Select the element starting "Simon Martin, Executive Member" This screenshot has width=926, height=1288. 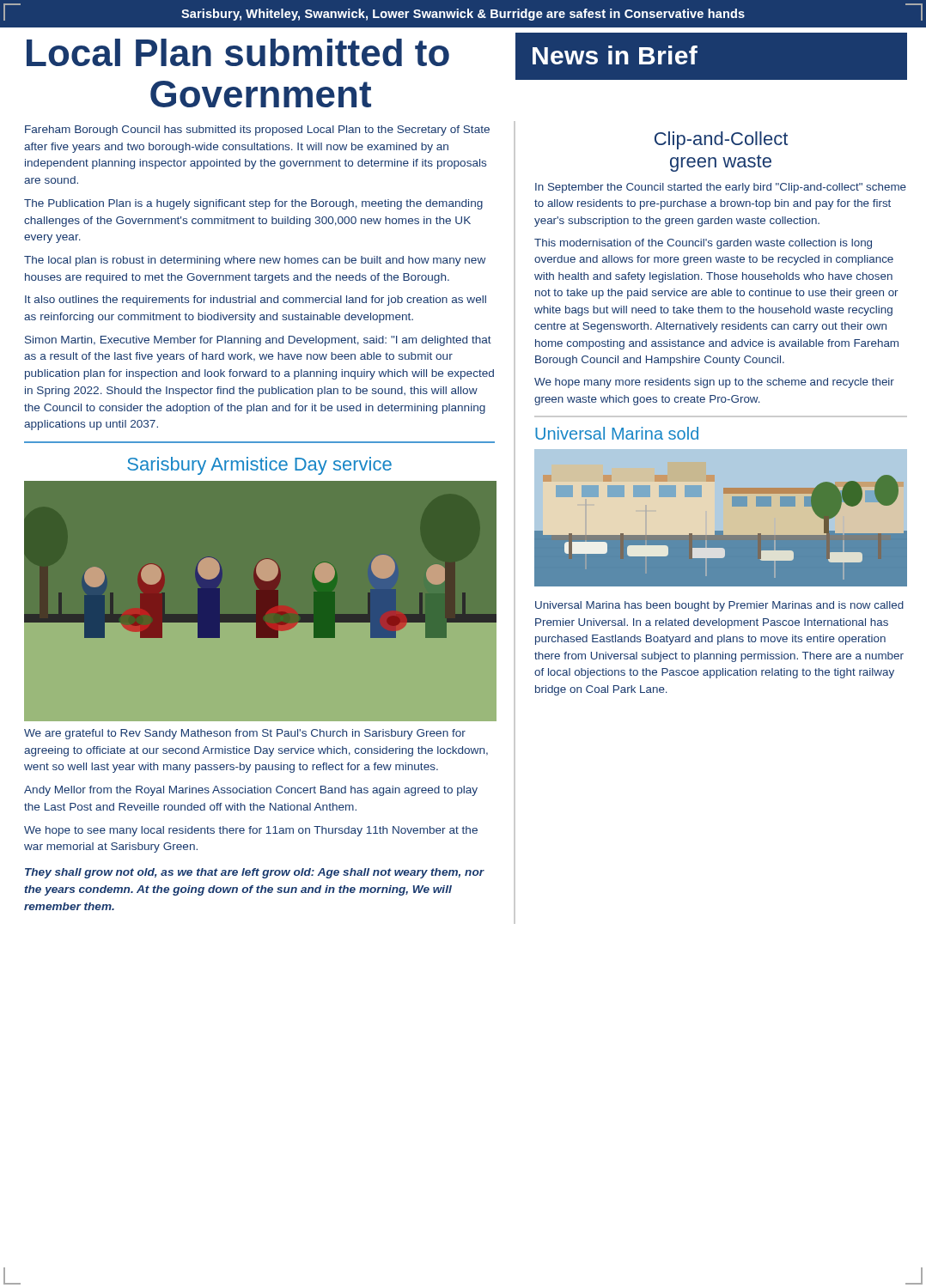(259, 382)
